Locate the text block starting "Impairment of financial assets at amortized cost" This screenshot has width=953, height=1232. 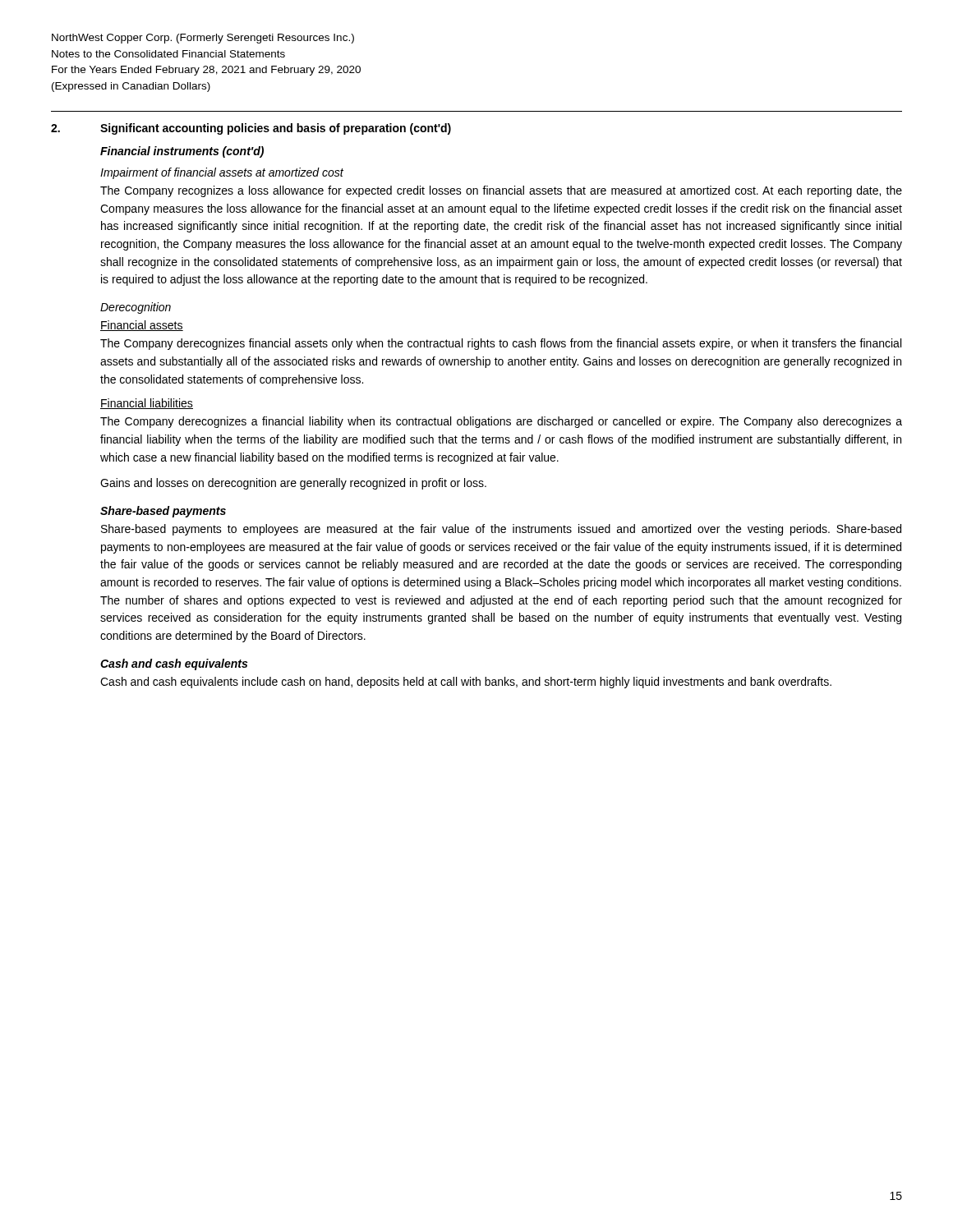[x=222, y=173]
